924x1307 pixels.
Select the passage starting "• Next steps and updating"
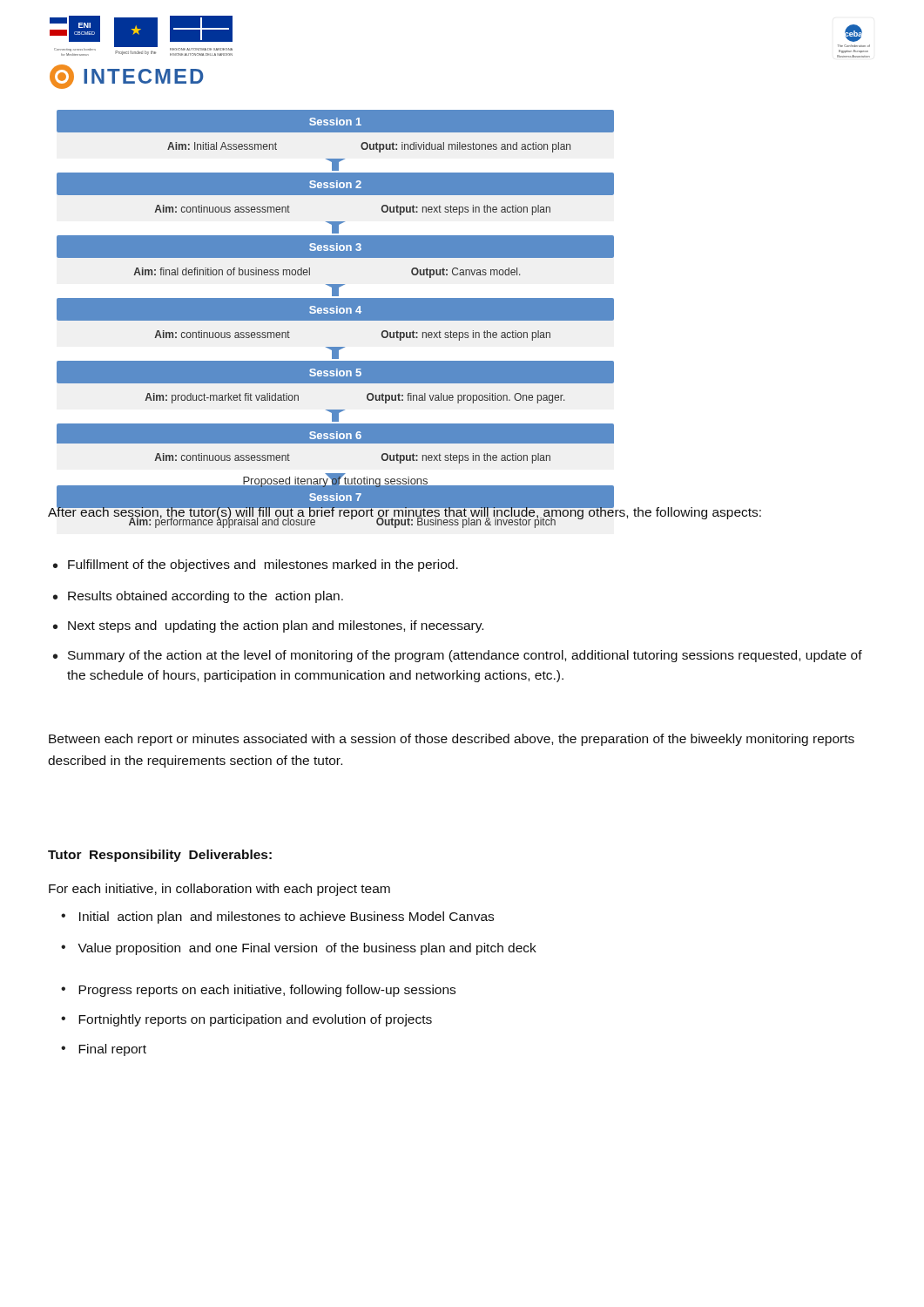click(x=462, y=627)
